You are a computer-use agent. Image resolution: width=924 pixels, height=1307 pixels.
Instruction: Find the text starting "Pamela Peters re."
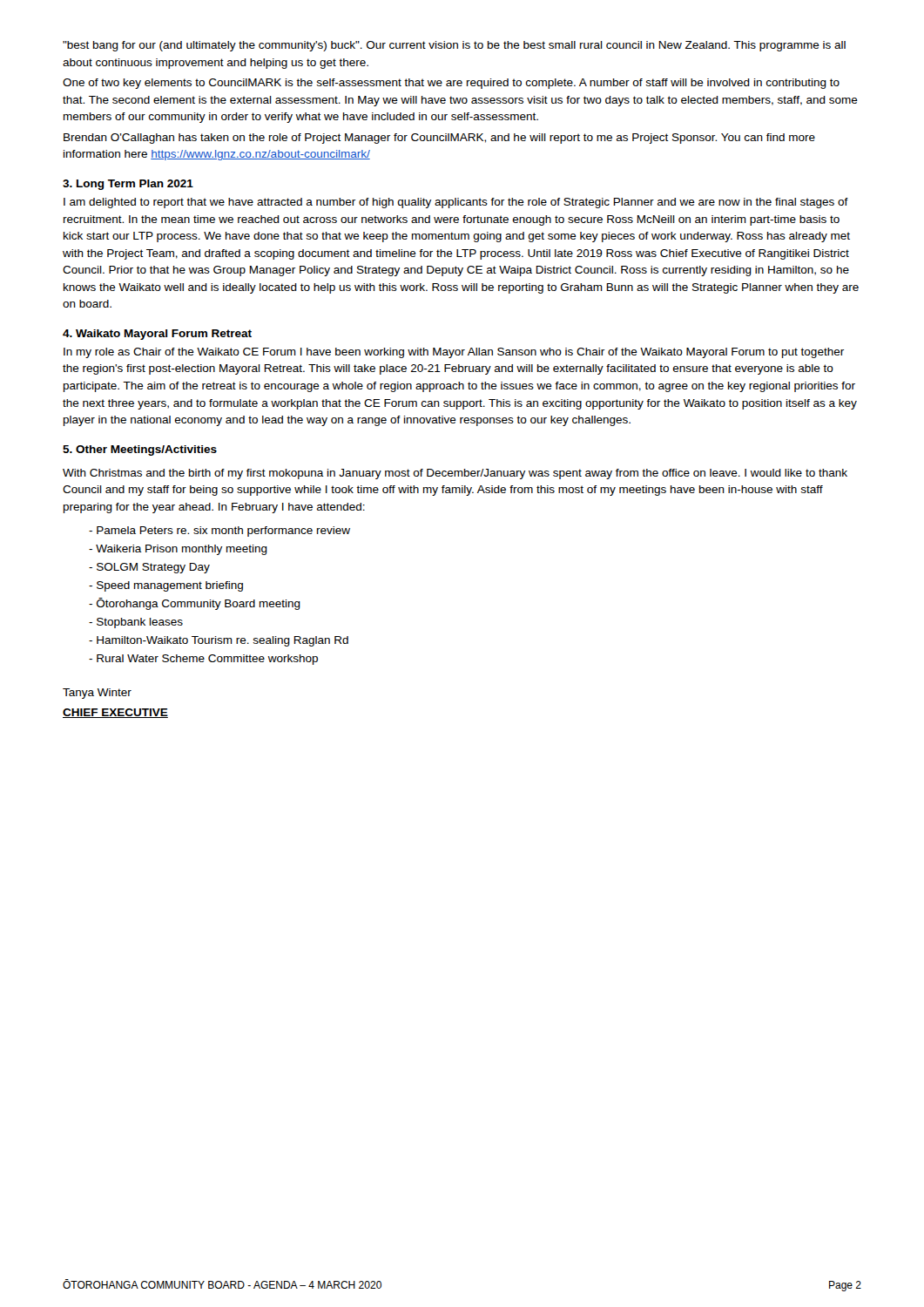coord(219,531)
